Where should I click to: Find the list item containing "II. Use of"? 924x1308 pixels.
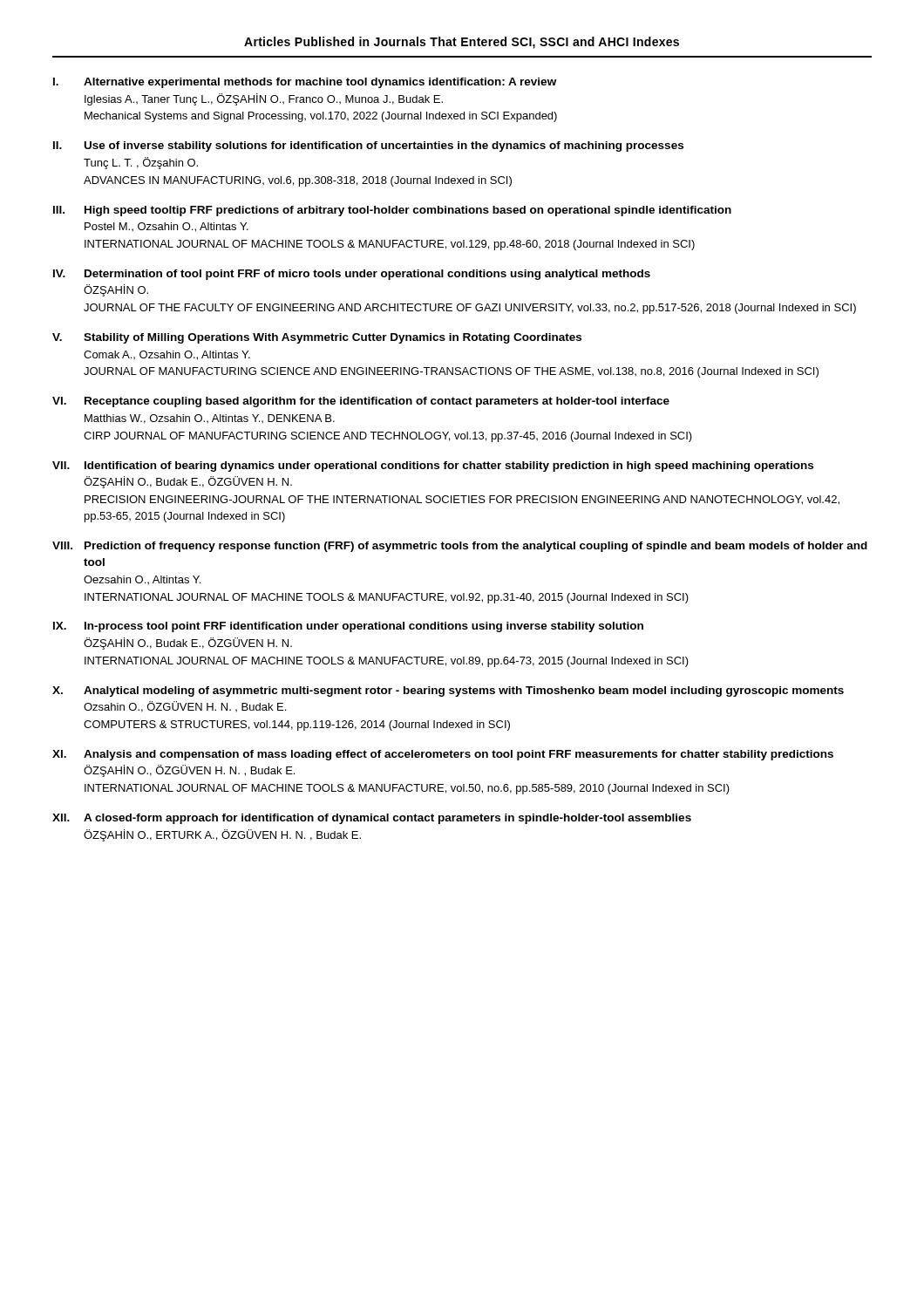[368, 146]
